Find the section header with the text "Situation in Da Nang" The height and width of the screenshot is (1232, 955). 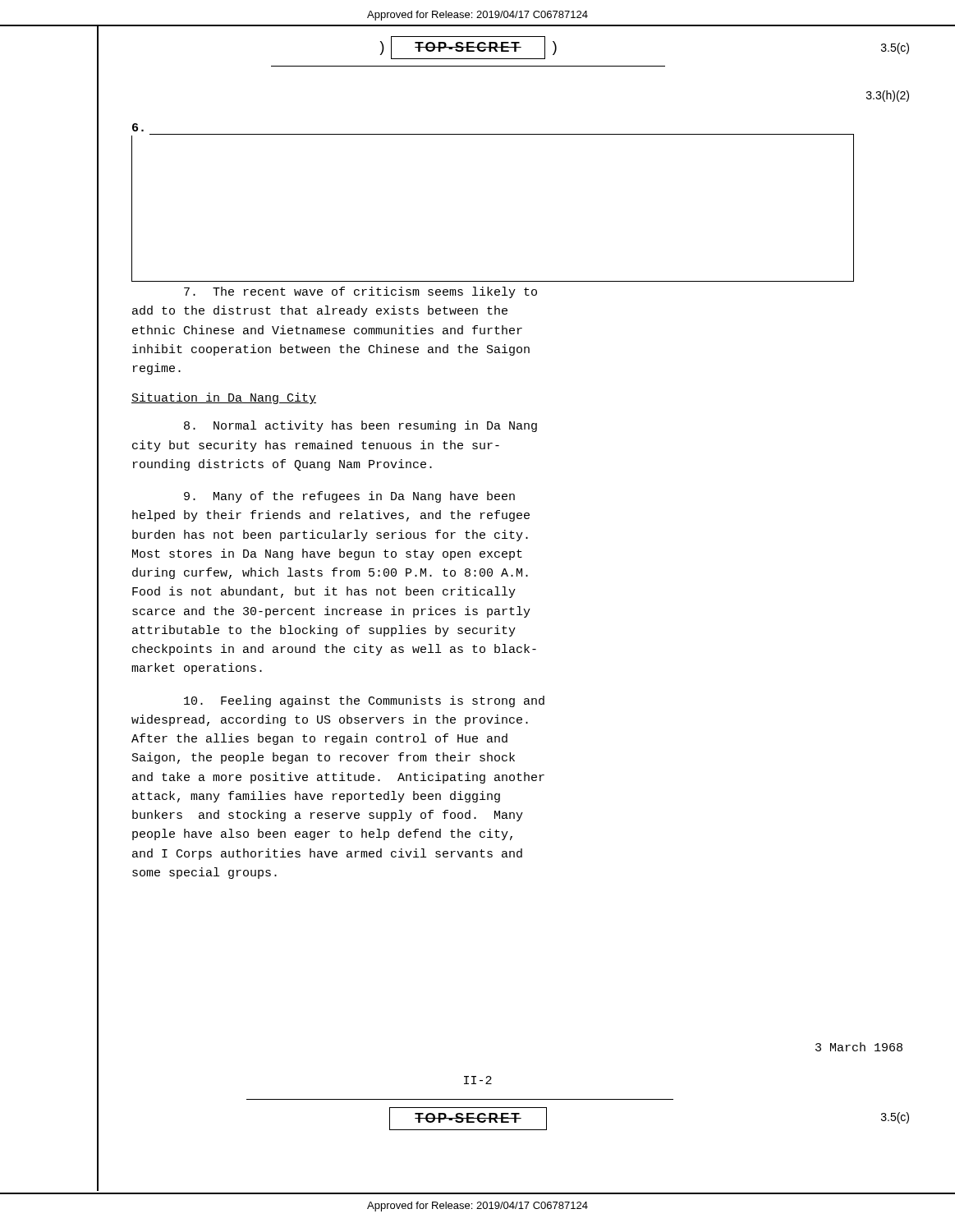[224, 399]
